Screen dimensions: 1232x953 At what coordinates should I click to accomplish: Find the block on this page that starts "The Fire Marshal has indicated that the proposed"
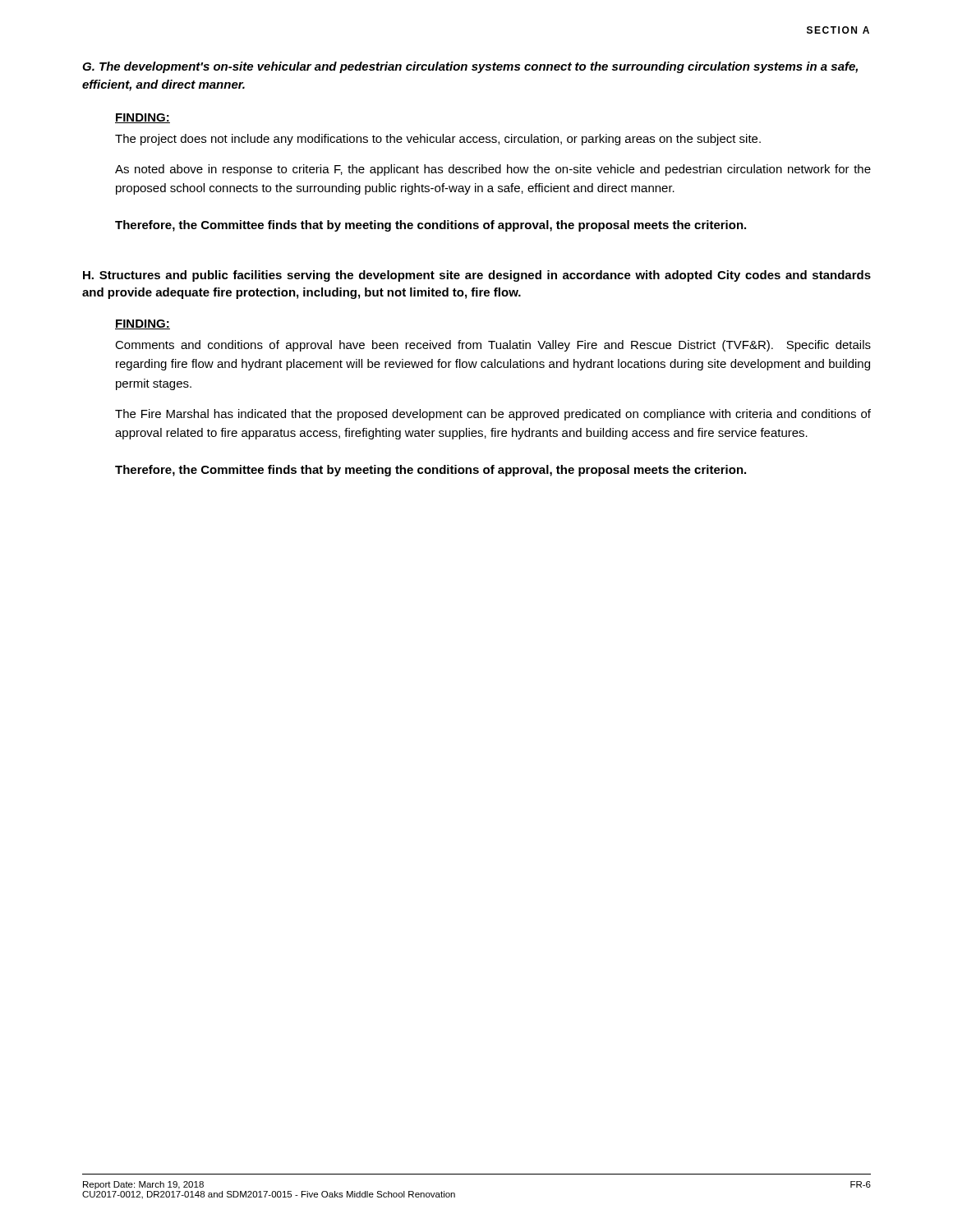tap(493, 423)
